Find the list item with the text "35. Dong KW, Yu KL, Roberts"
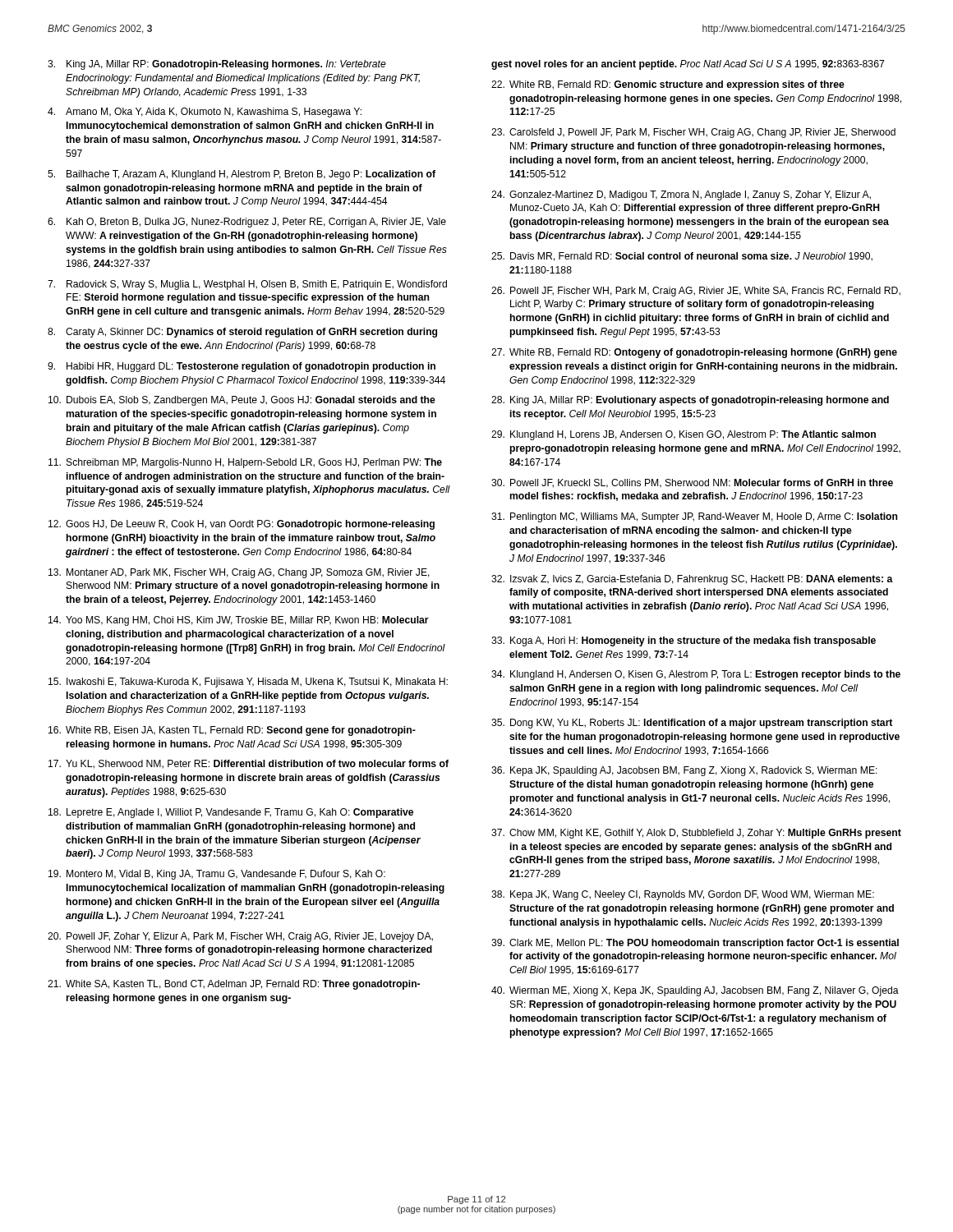 click(698, 737)
